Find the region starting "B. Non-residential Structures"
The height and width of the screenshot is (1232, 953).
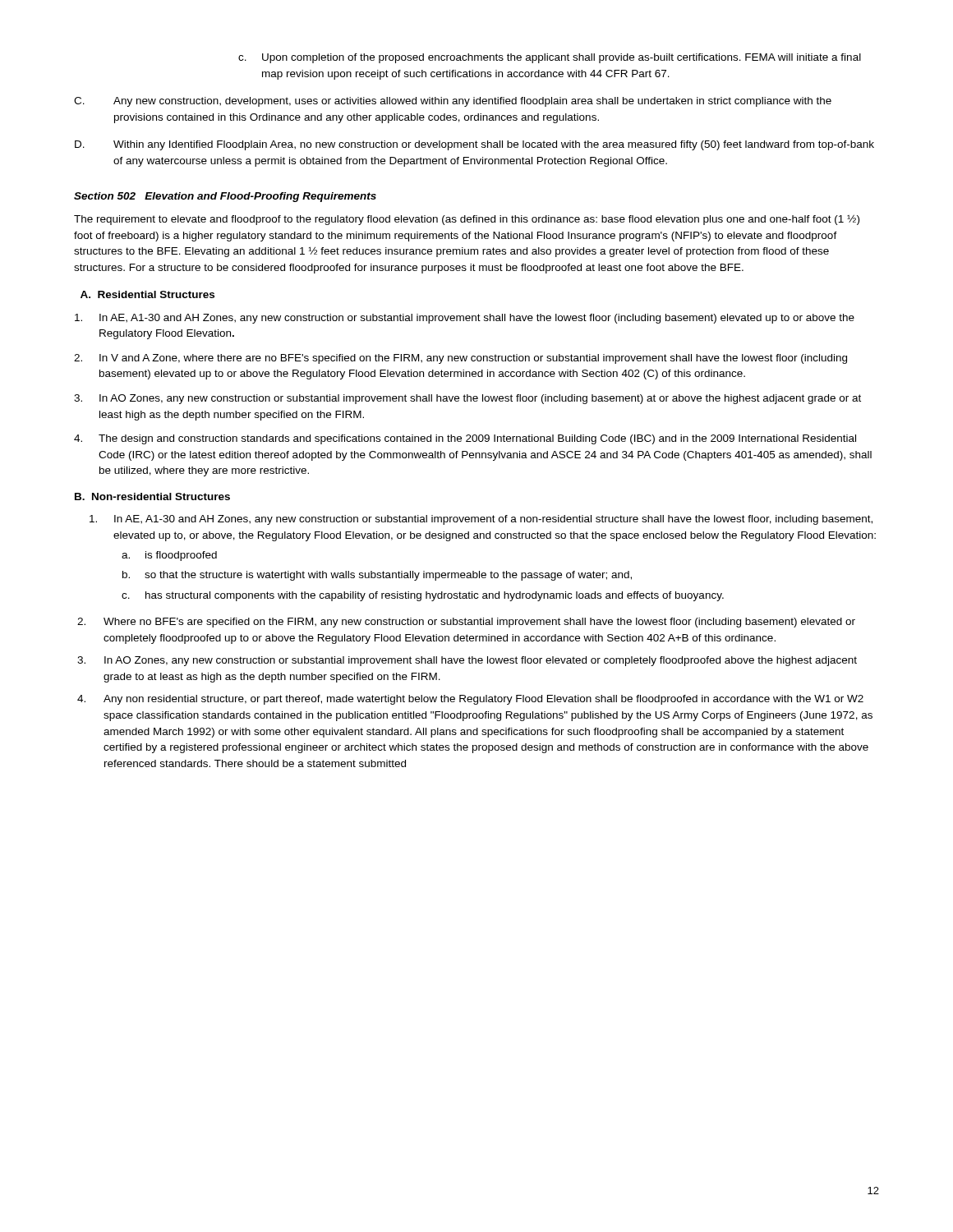[152, 496]
